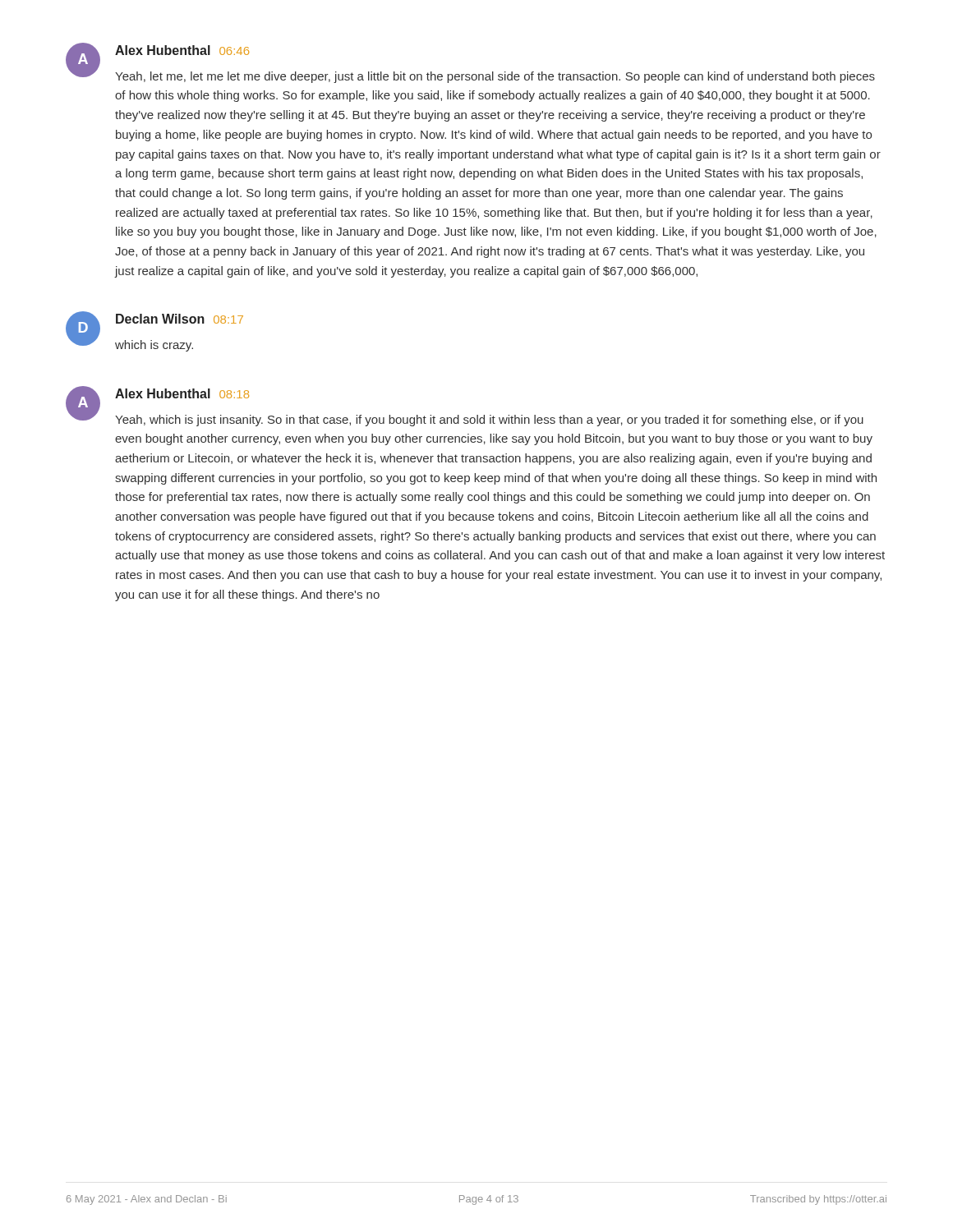
Task: Select the text block that reads "A Alex Hubenthal 08:18 Yeah, which is just"
Action: [476, 494]
